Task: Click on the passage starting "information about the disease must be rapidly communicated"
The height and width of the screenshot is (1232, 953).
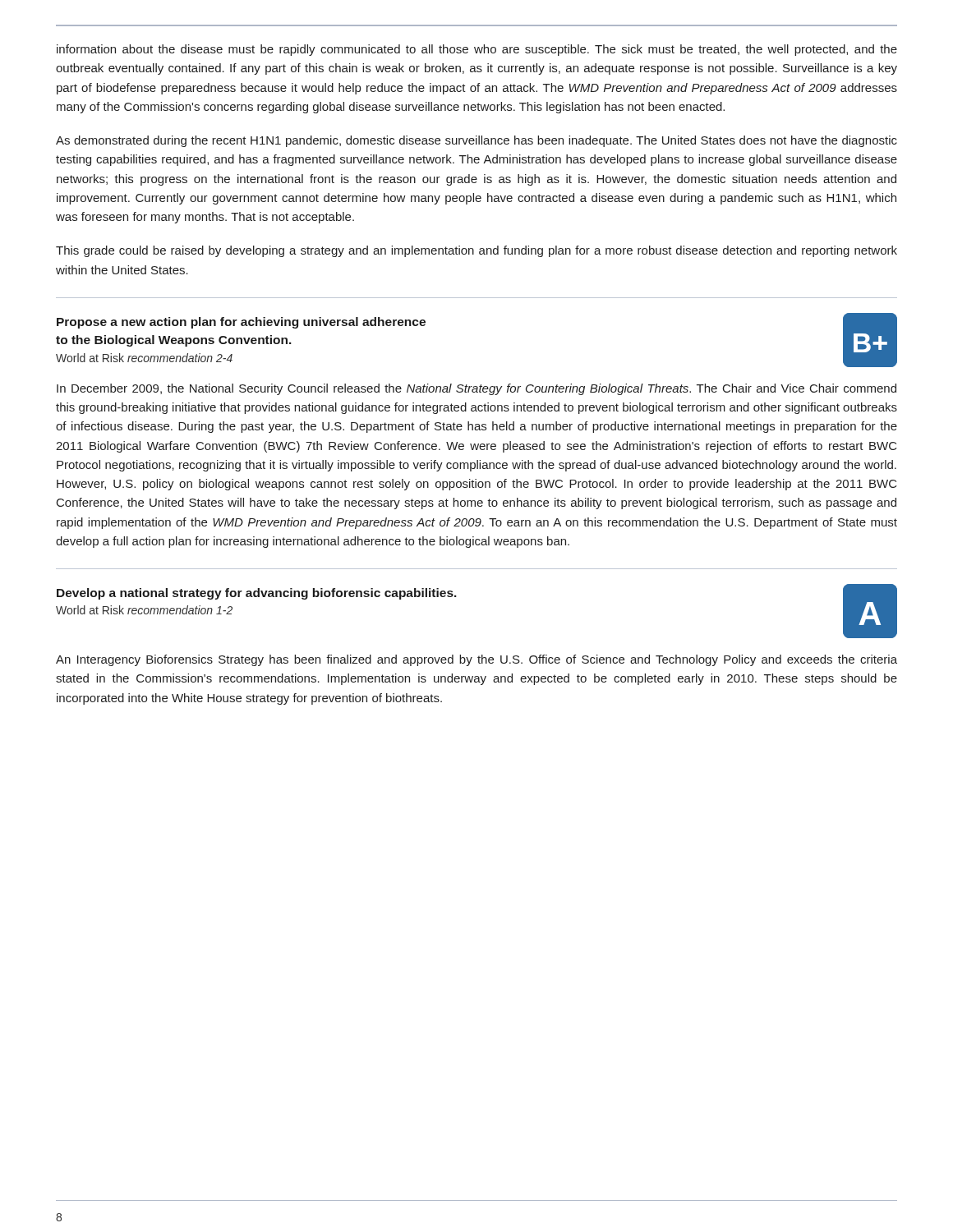Action: pos(476,159)
